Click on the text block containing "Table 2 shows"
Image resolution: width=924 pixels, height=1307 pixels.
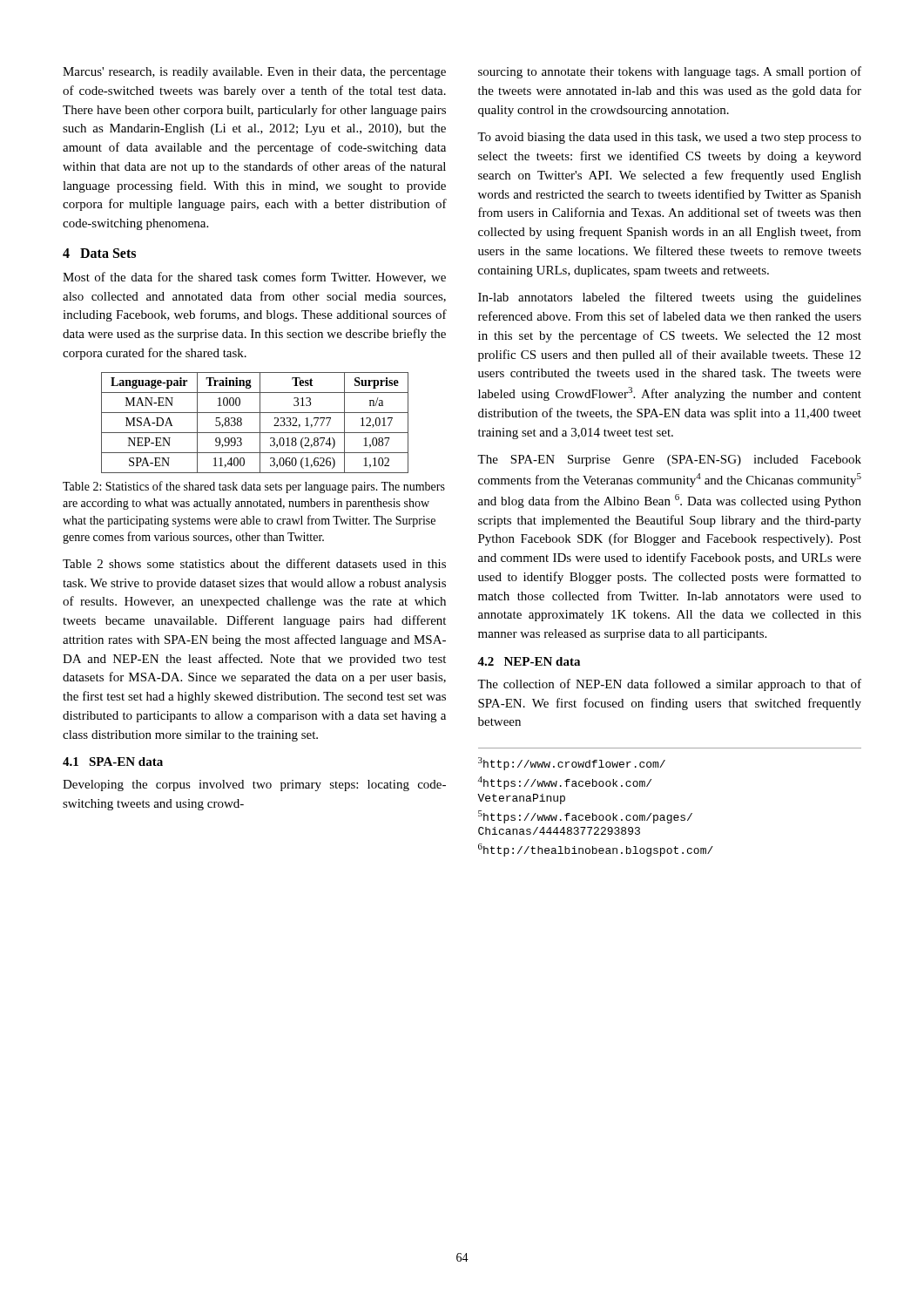tap(255, 650)
